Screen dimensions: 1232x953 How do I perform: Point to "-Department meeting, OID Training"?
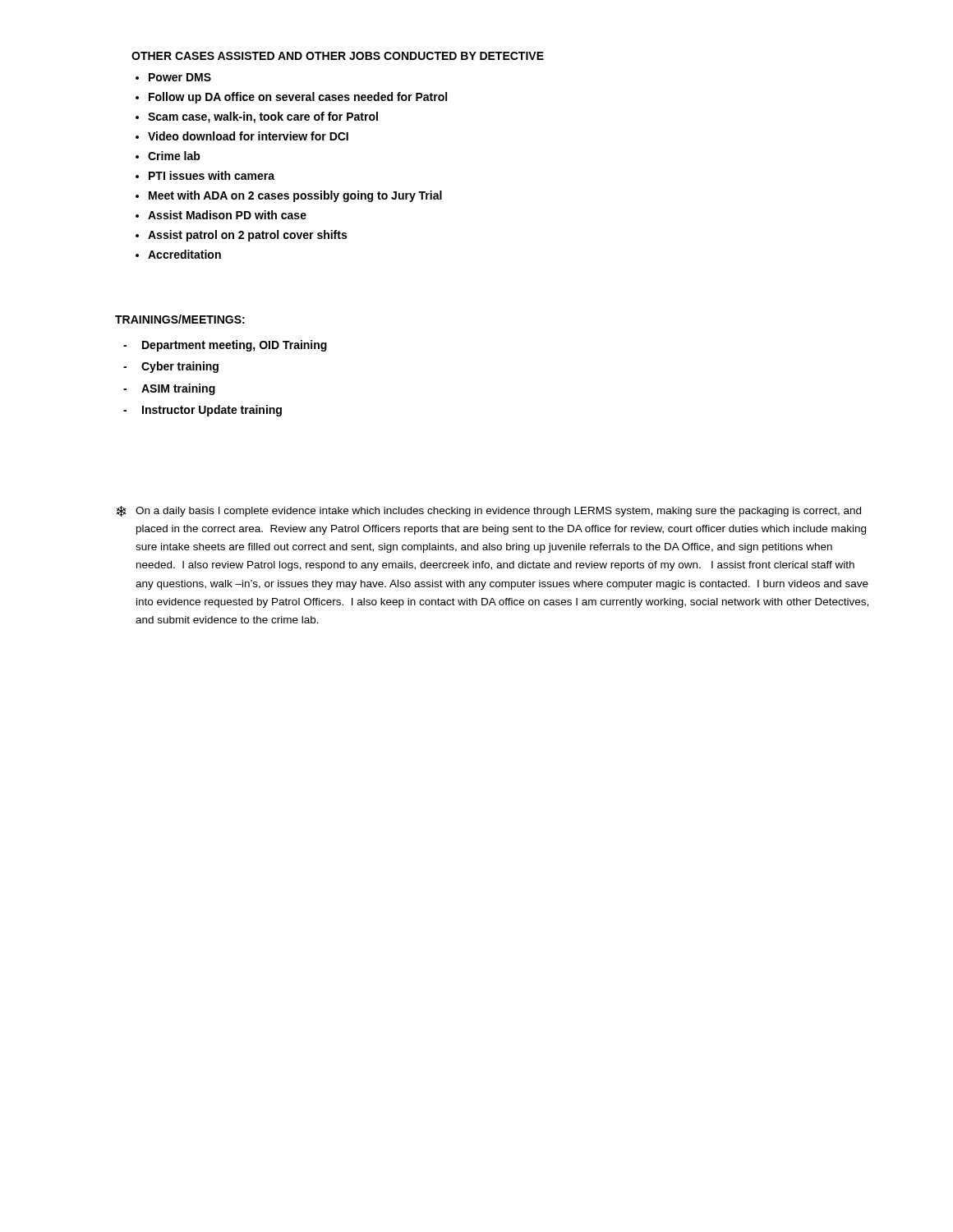225,345
